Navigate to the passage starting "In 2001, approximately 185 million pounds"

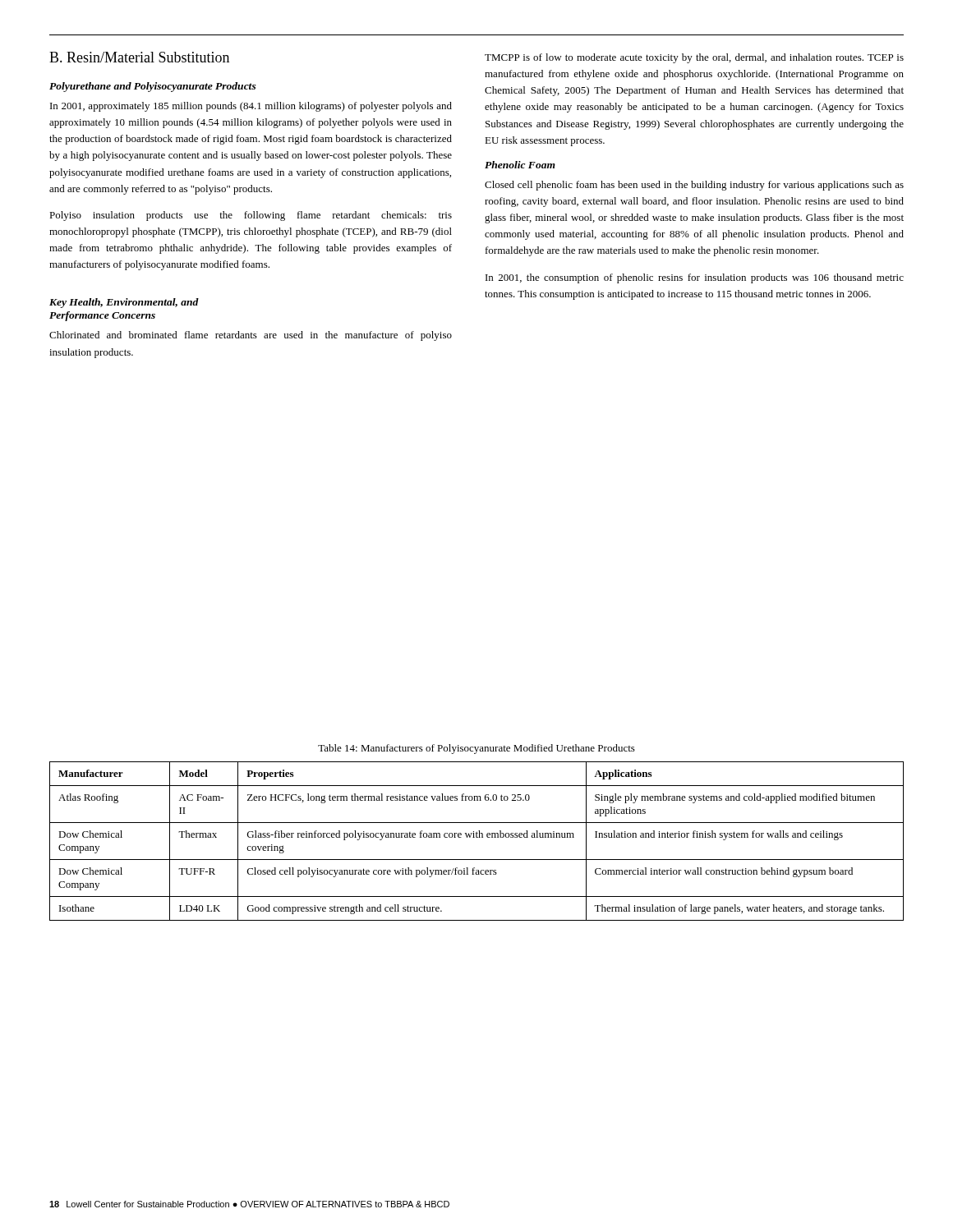click(x=251, y=147)
